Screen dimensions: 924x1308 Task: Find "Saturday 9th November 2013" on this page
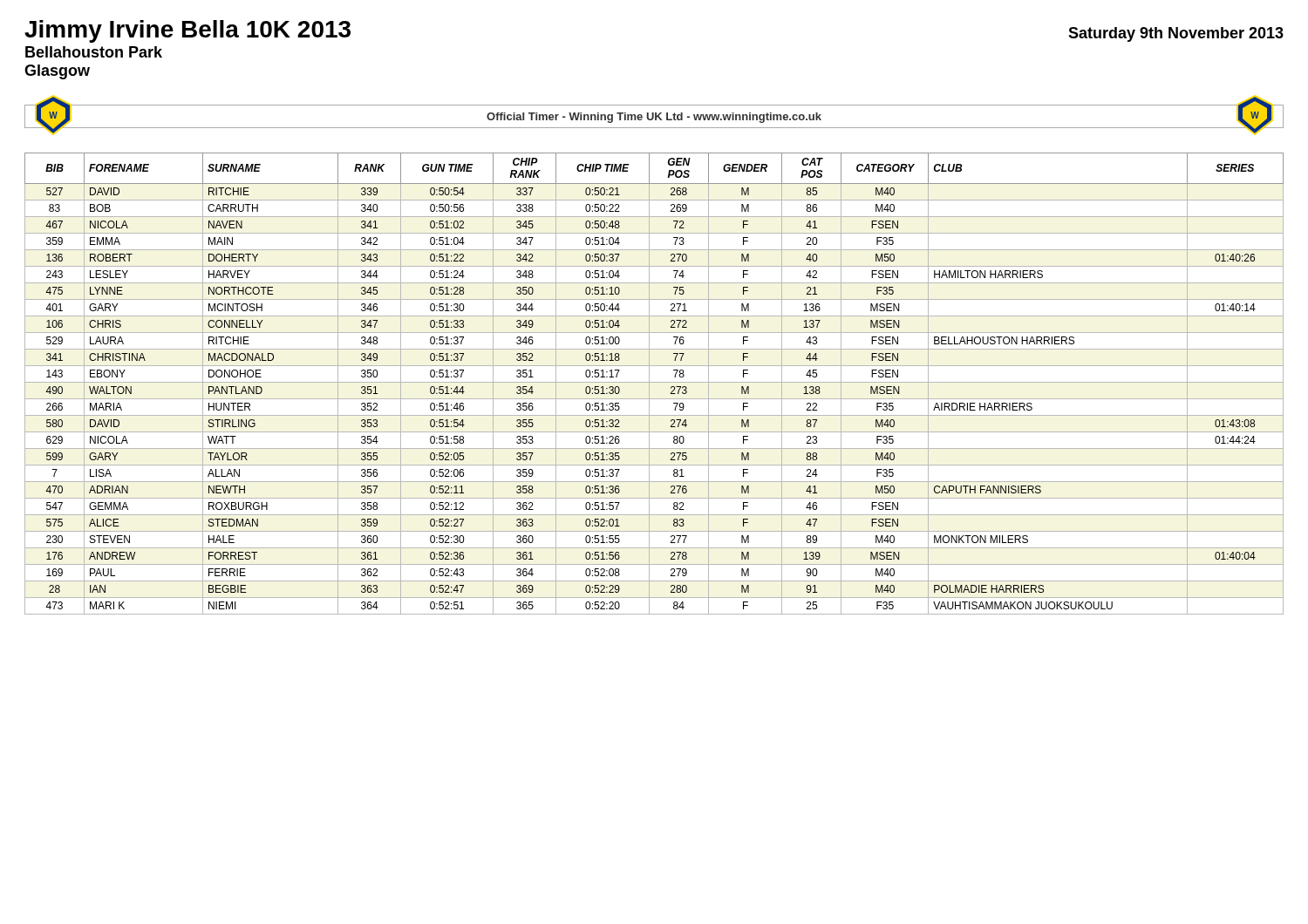tap(1176, 33)
